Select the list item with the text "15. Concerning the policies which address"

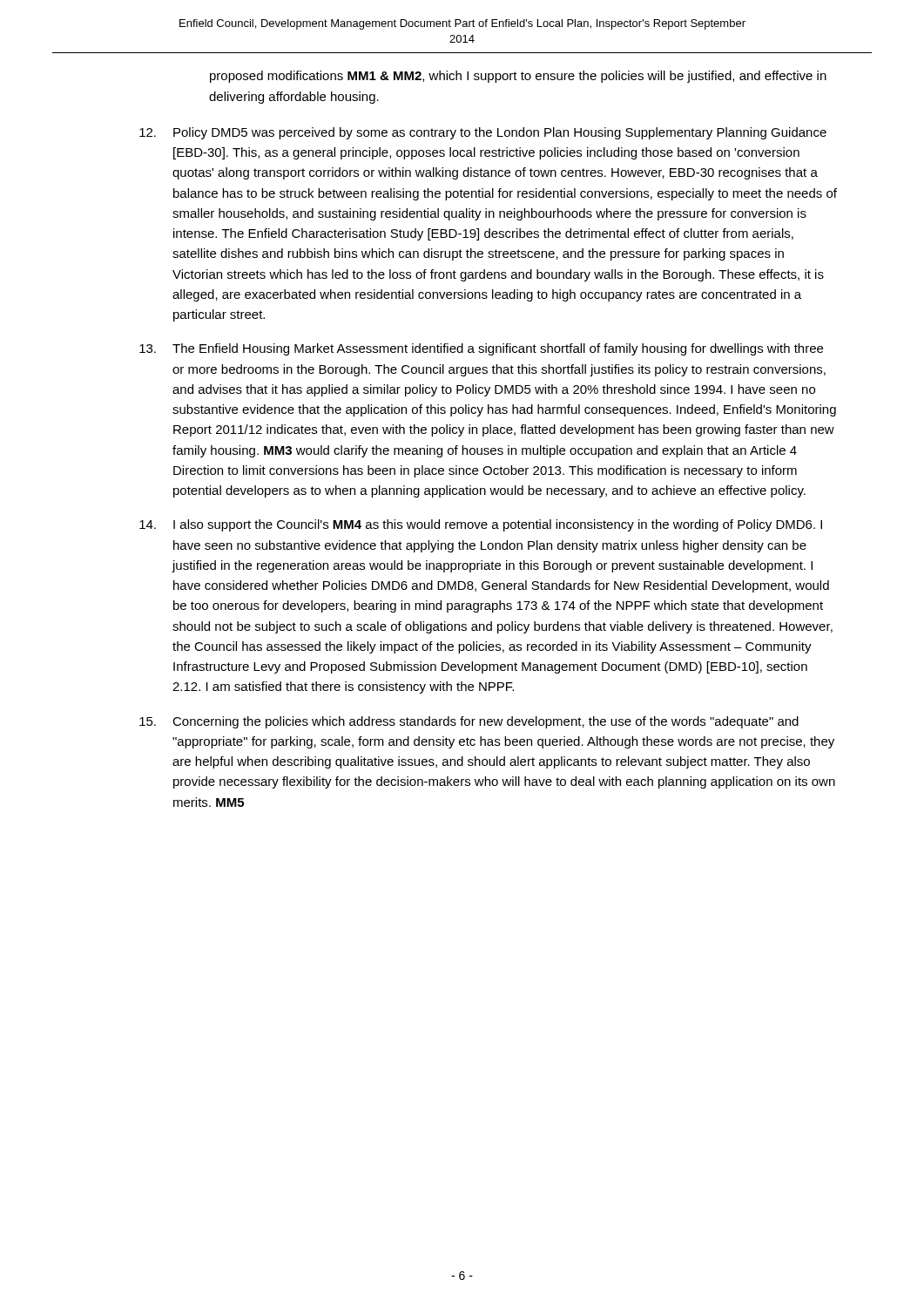462,761
